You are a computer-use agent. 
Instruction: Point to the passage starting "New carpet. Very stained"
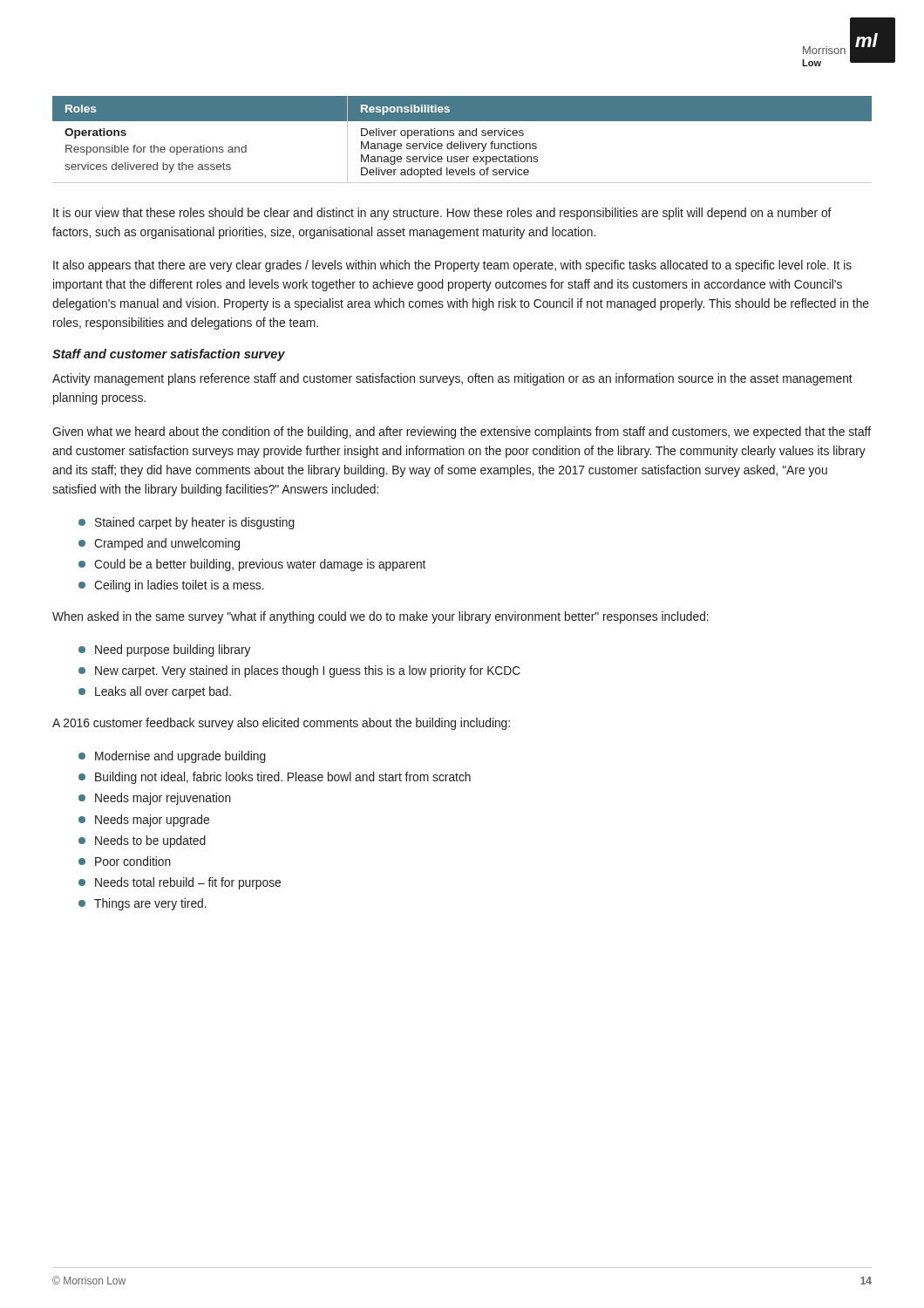[475, 672]
